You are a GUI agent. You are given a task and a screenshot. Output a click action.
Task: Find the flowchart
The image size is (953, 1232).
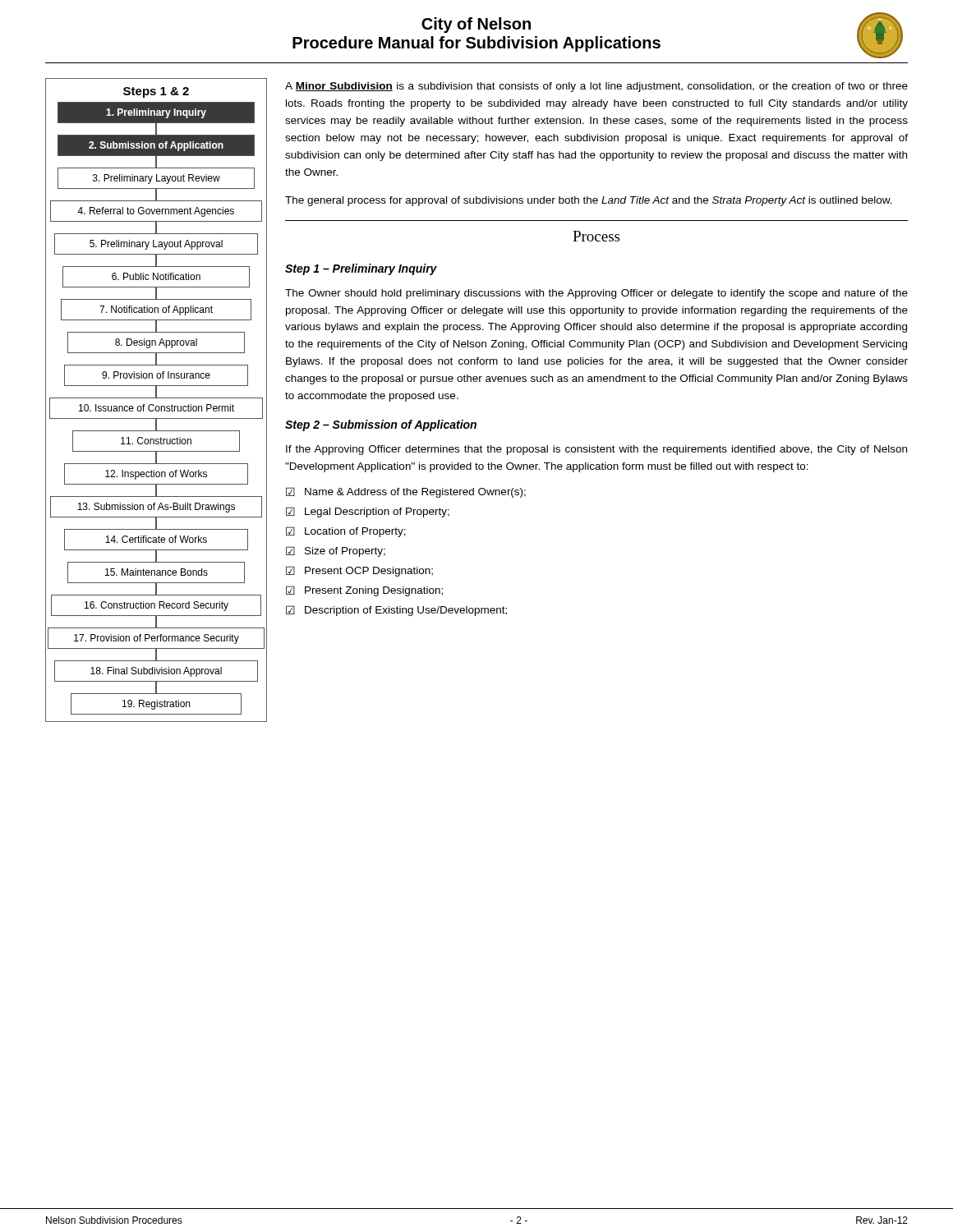click(156, 400)
